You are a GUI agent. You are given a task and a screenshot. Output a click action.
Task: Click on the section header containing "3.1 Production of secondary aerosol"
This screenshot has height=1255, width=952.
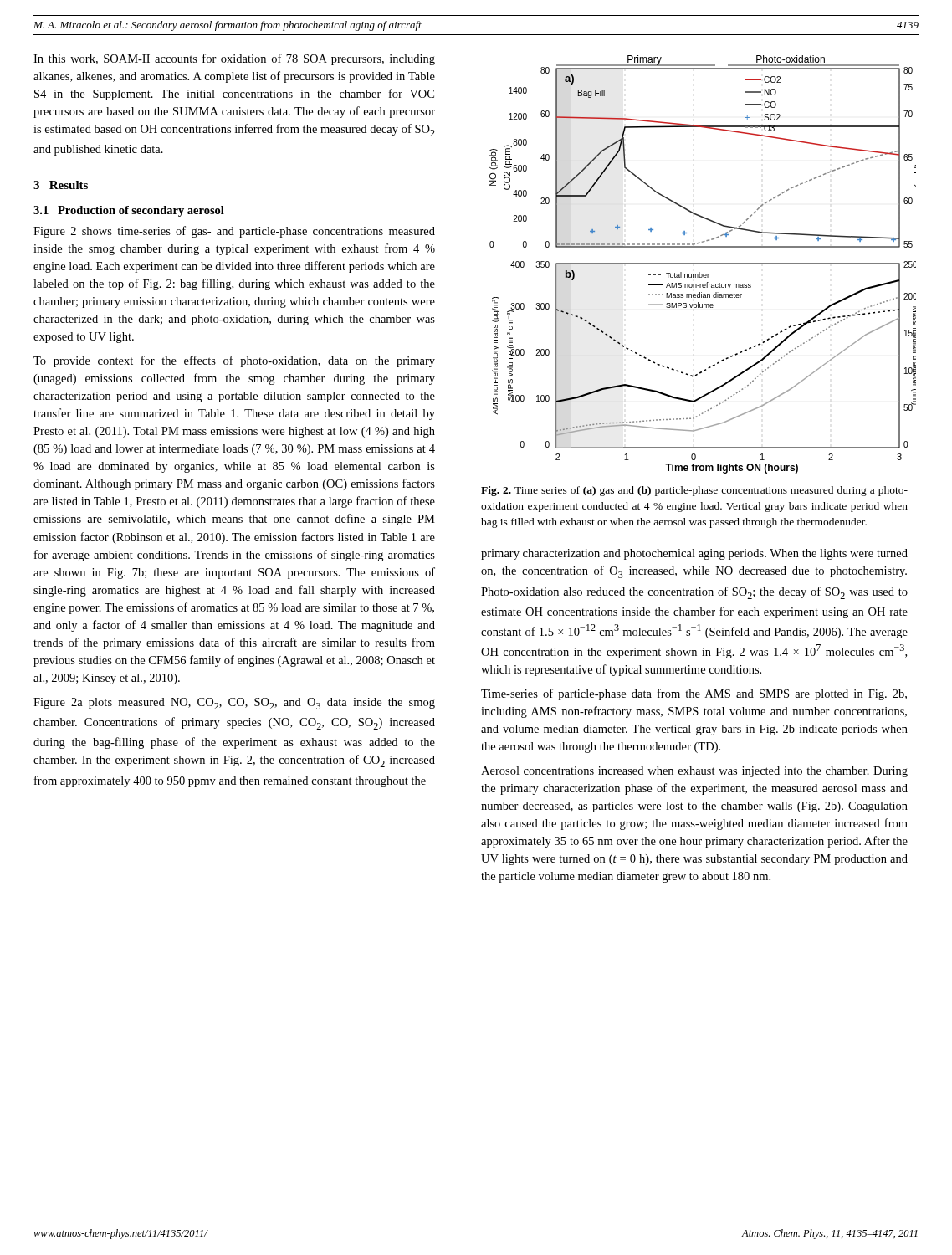pyautogui.click(x=129, y=210)
